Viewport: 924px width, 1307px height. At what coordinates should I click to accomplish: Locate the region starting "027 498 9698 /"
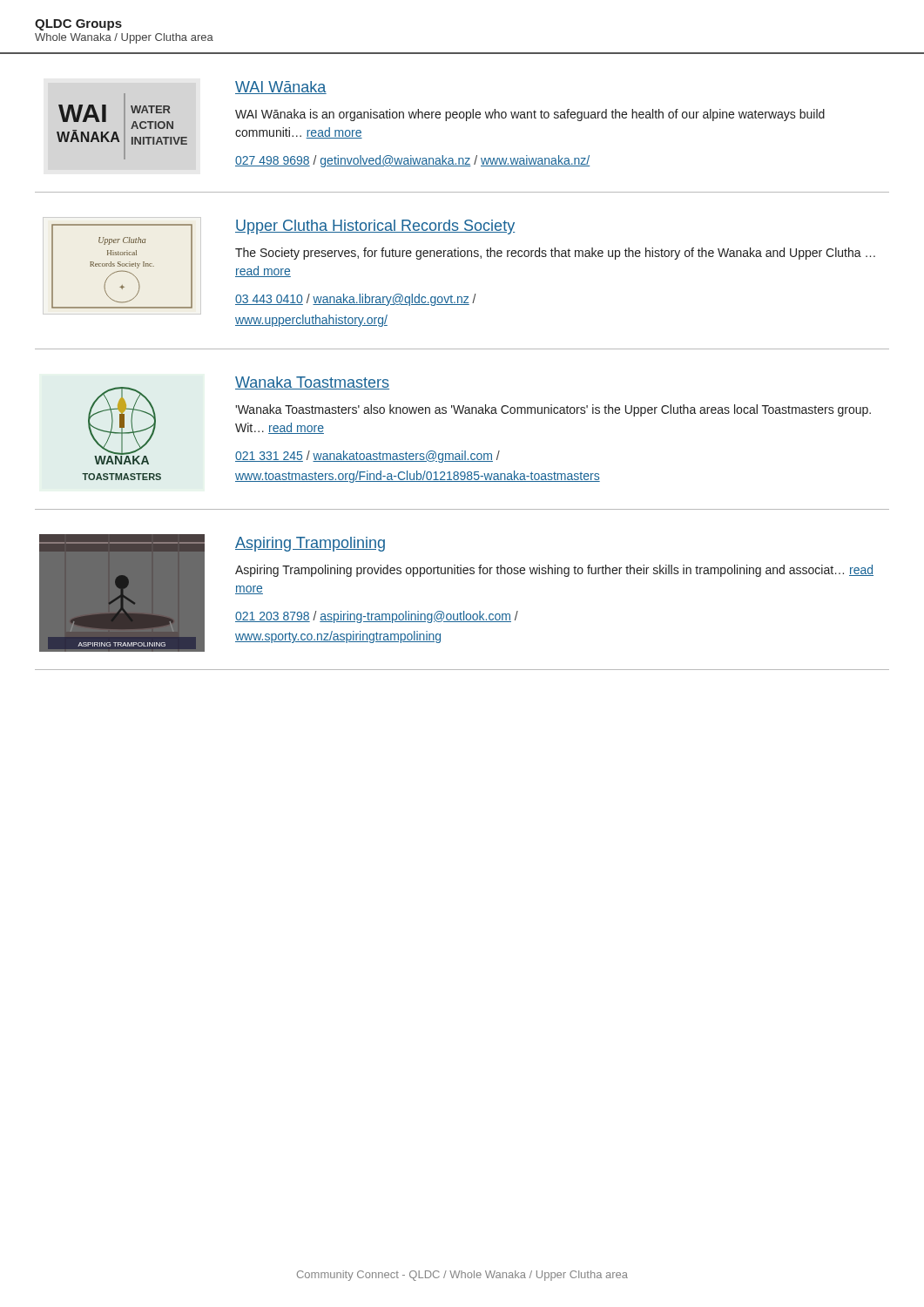pos(412,160)
